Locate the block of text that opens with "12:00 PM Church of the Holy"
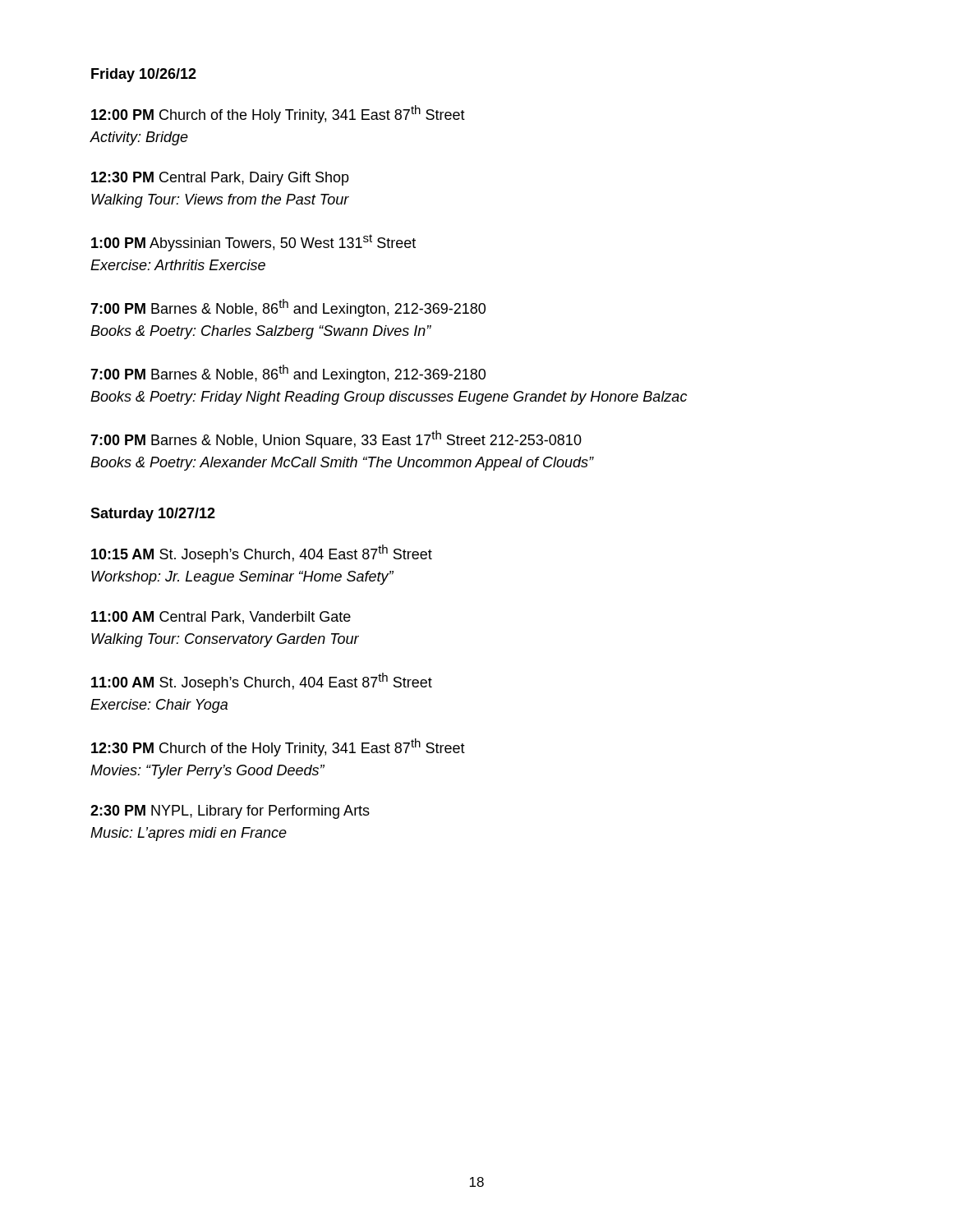This screenshot has height=1232, width=953. (278, 114)
